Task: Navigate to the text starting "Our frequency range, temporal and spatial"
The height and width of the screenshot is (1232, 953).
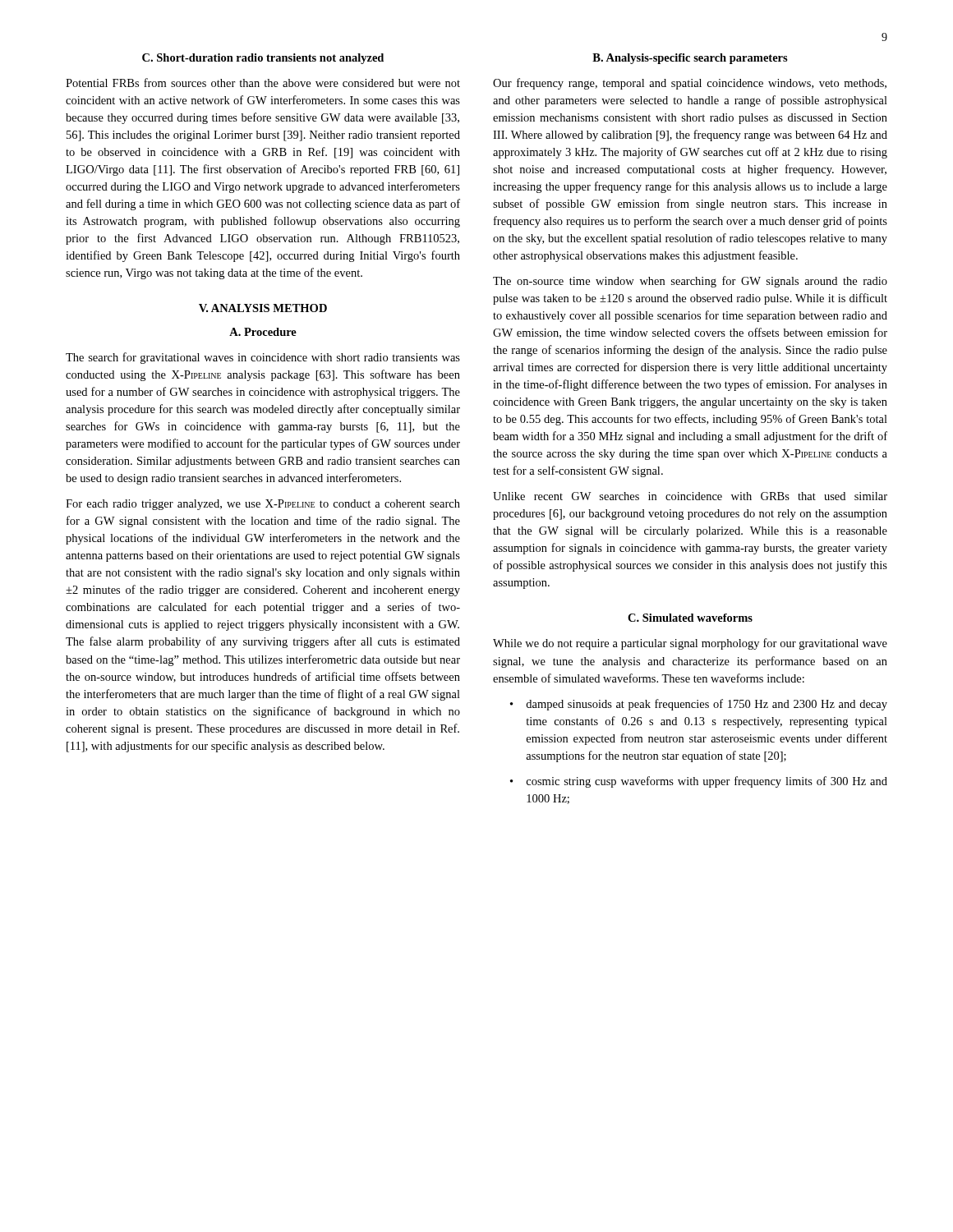Action: click(x=690, y=170)
